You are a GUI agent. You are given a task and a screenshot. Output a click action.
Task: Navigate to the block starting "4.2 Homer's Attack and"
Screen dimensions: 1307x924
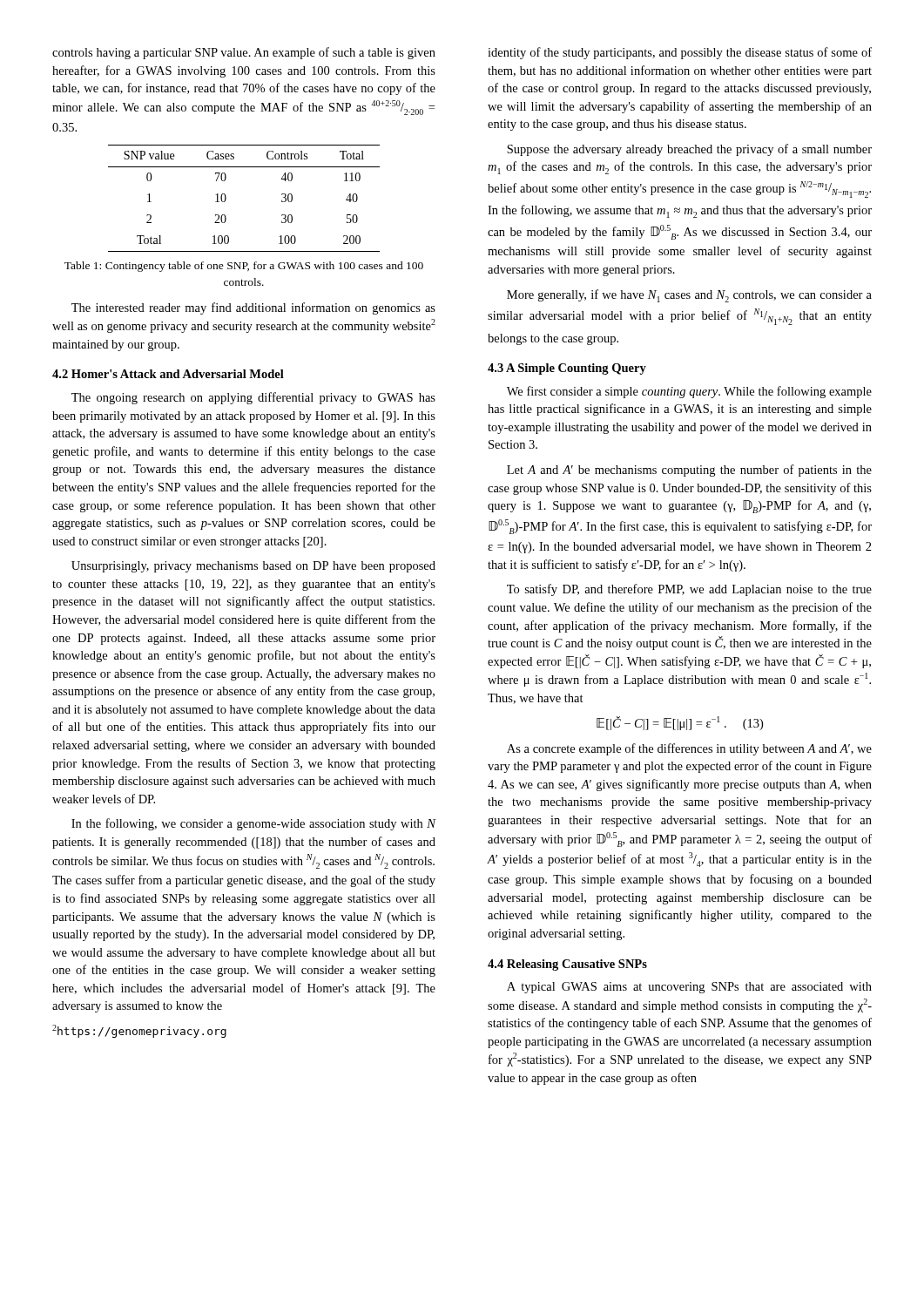(244, 374)
